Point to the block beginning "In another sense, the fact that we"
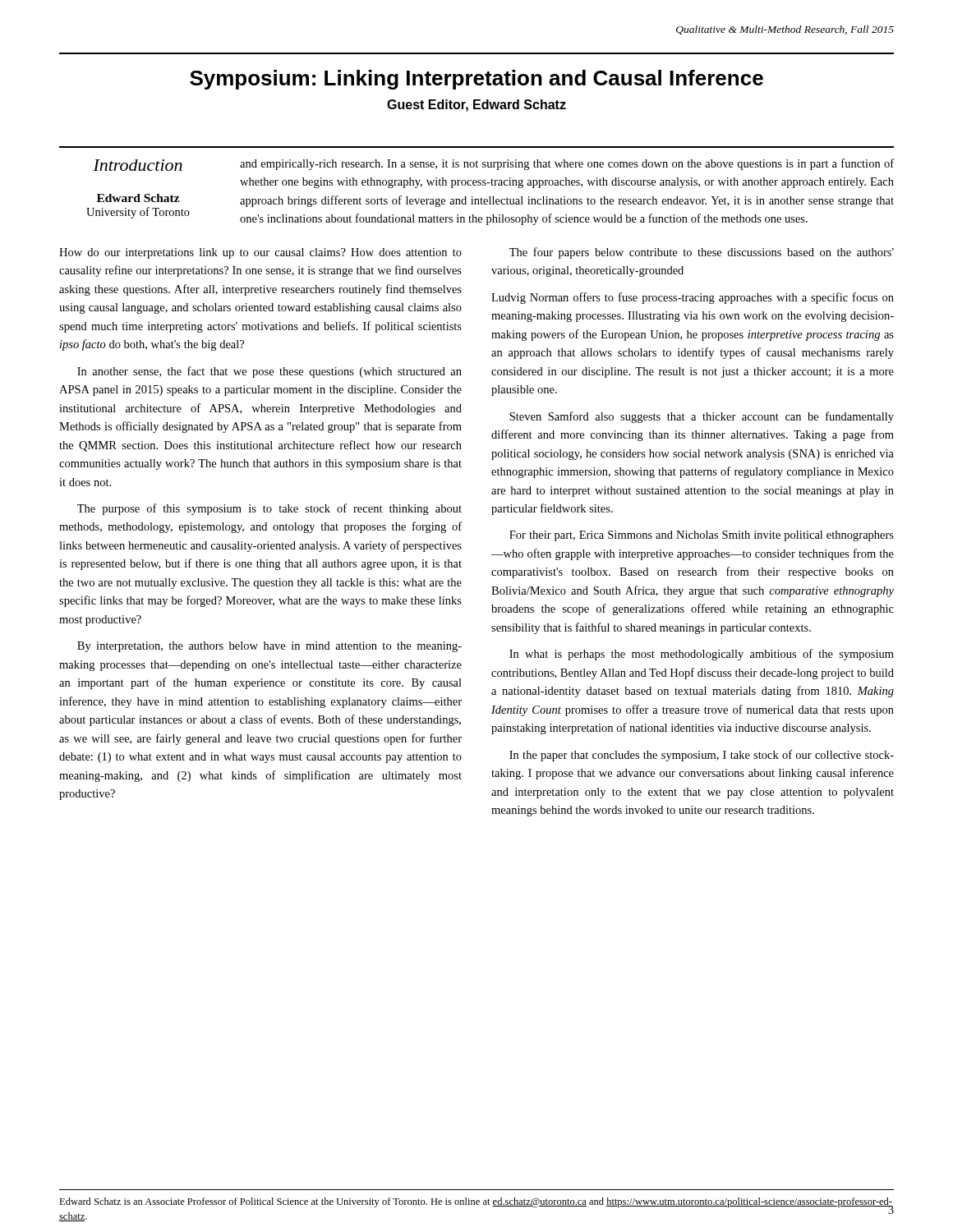Screen dimensions: 1232x953 pos(260,426)
